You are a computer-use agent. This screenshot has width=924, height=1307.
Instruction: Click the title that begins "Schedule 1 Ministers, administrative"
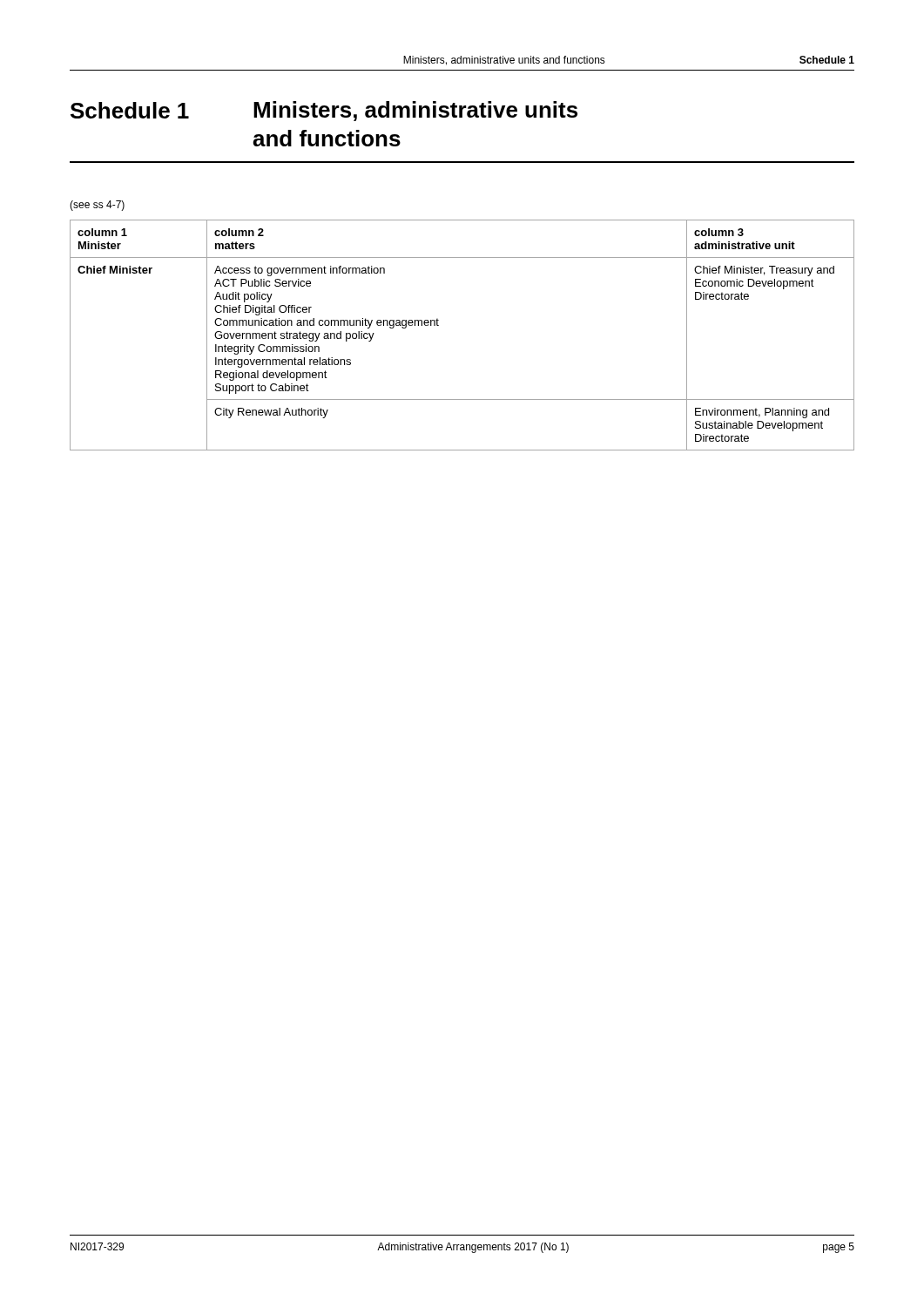pyautogui.click(x=462, y=124)
